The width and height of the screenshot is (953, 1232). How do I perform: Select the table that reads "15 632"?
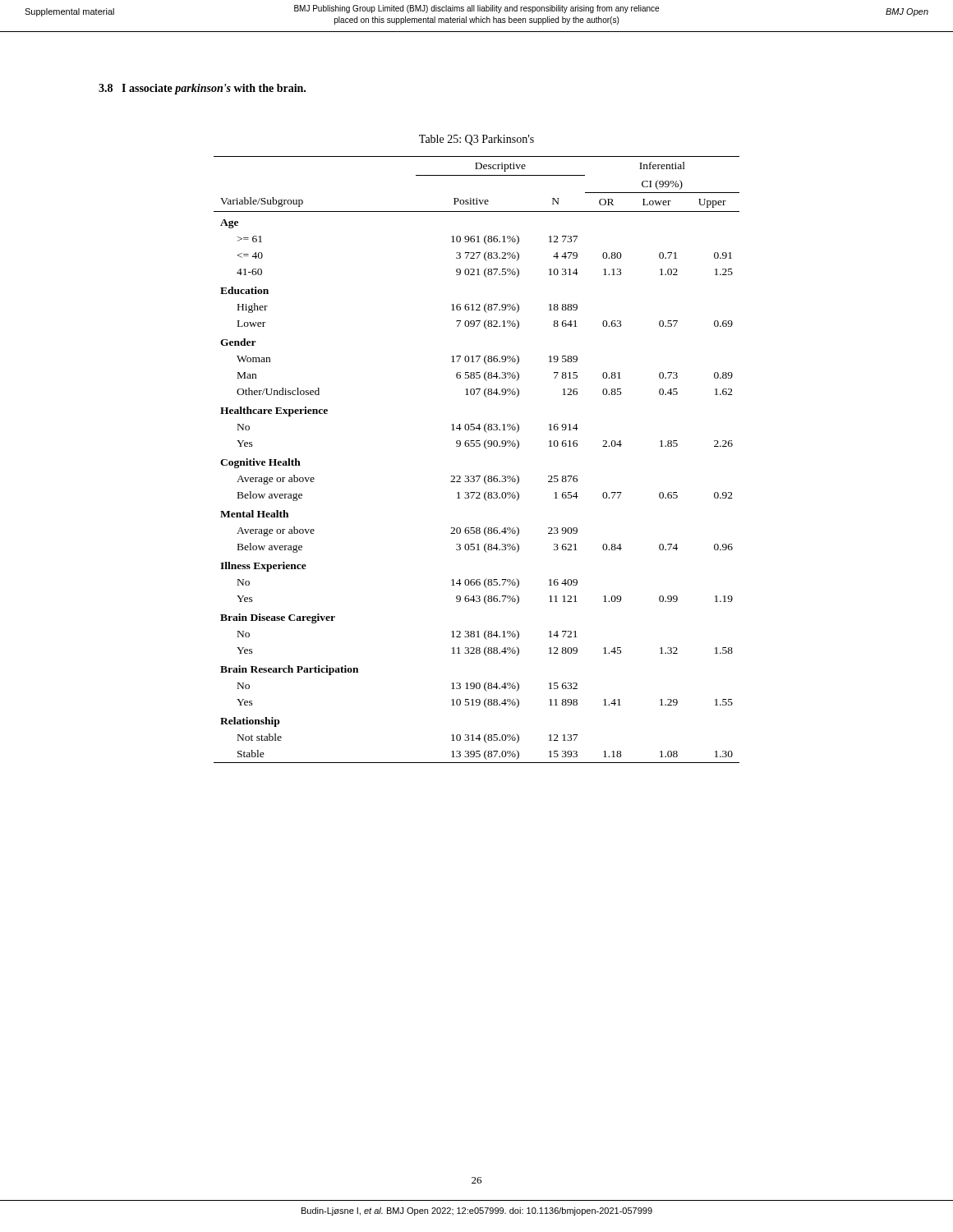[476, 459]
